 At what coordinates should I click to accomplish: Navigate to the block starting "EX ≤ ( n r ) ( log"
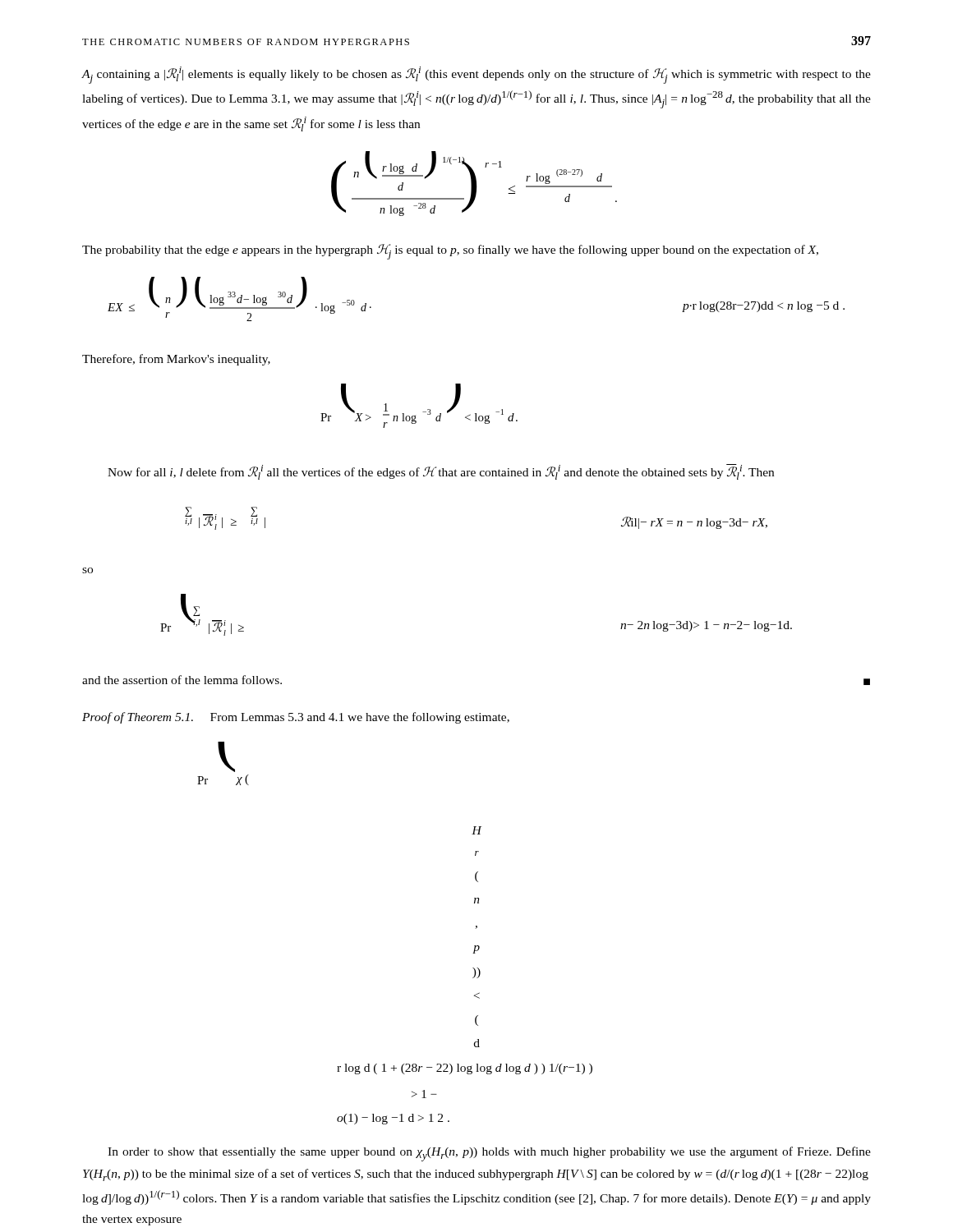coord(254,299)
